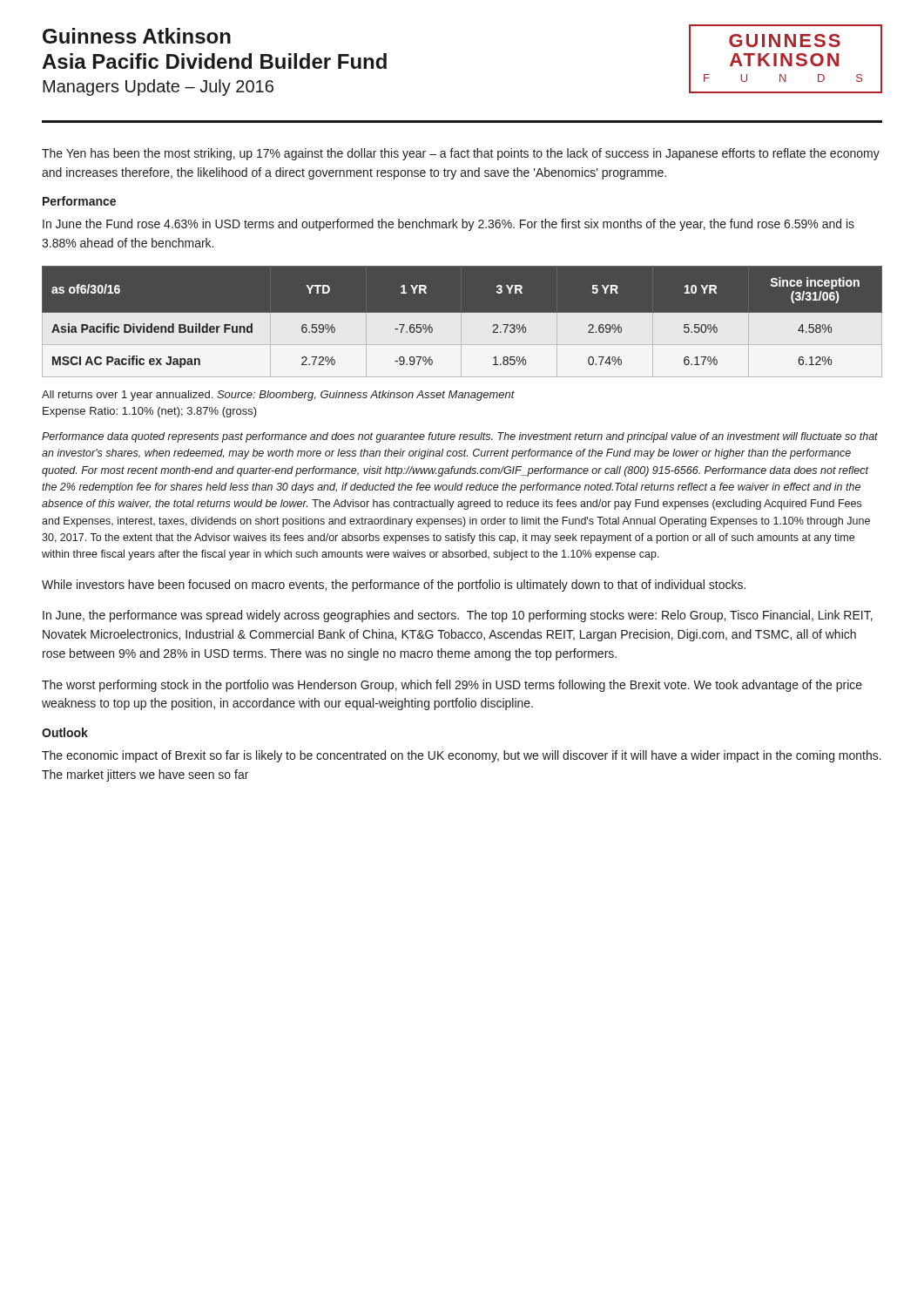This screenshot has width=924, height=1307.
Task: Navigate to the passage starting "The Yen has been the most striking,"
Action: (461, 163)
